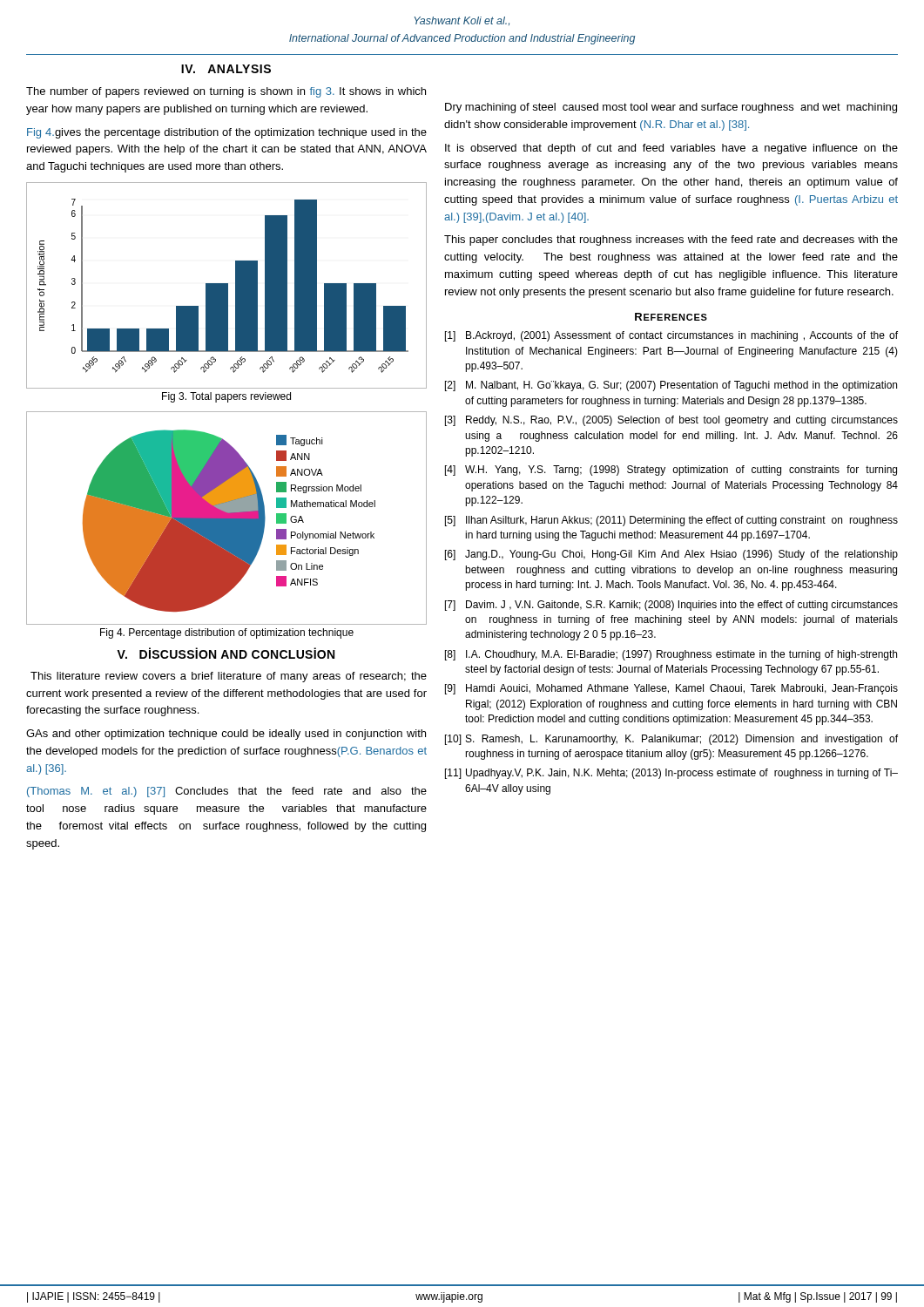Click on the region starting "It is observed that"
The image size is (924, 1307).
(671, 182)
